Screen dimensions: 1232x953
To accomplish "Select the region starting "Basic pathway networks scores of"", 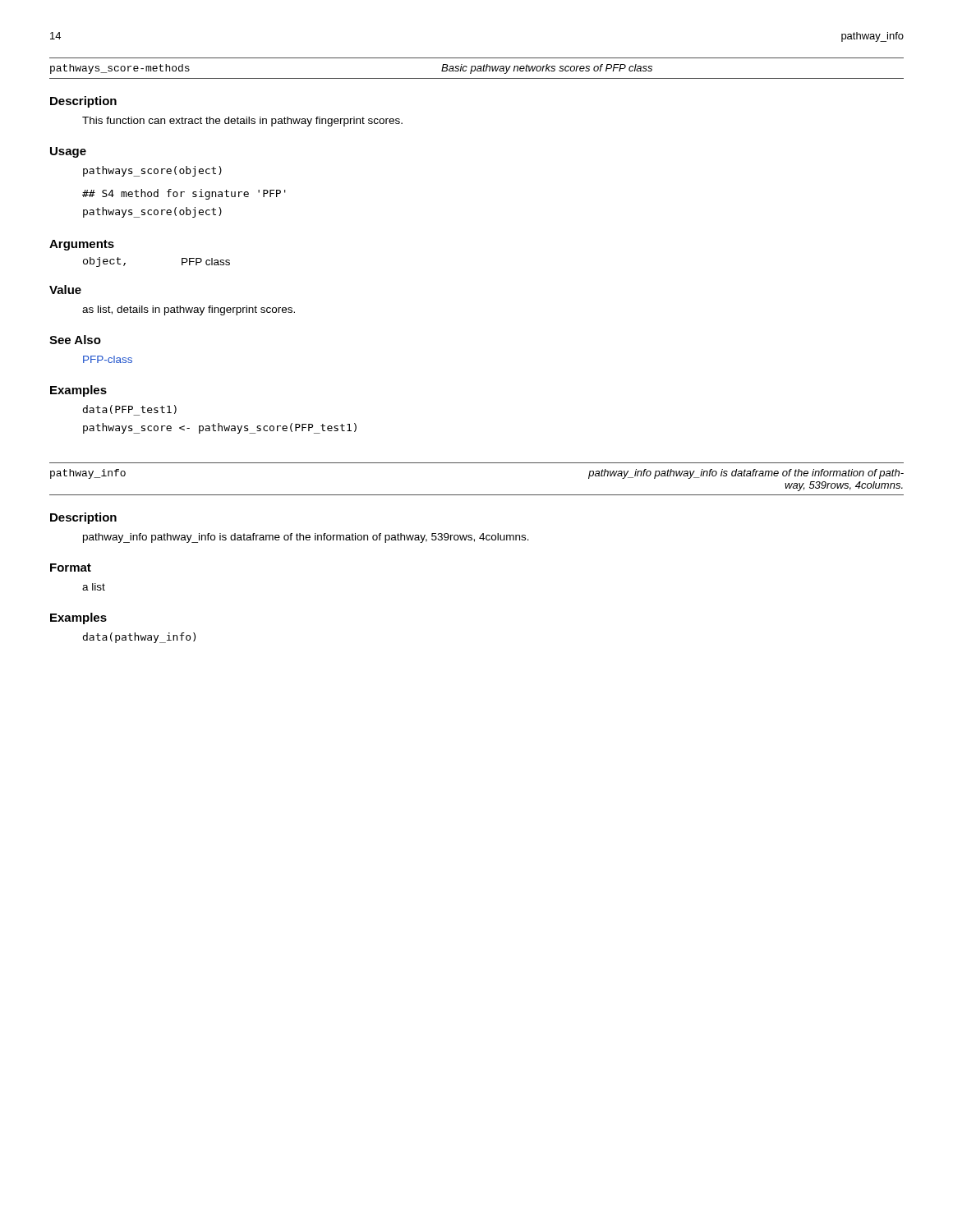I will pyautogui.click(x=547, y=68).
